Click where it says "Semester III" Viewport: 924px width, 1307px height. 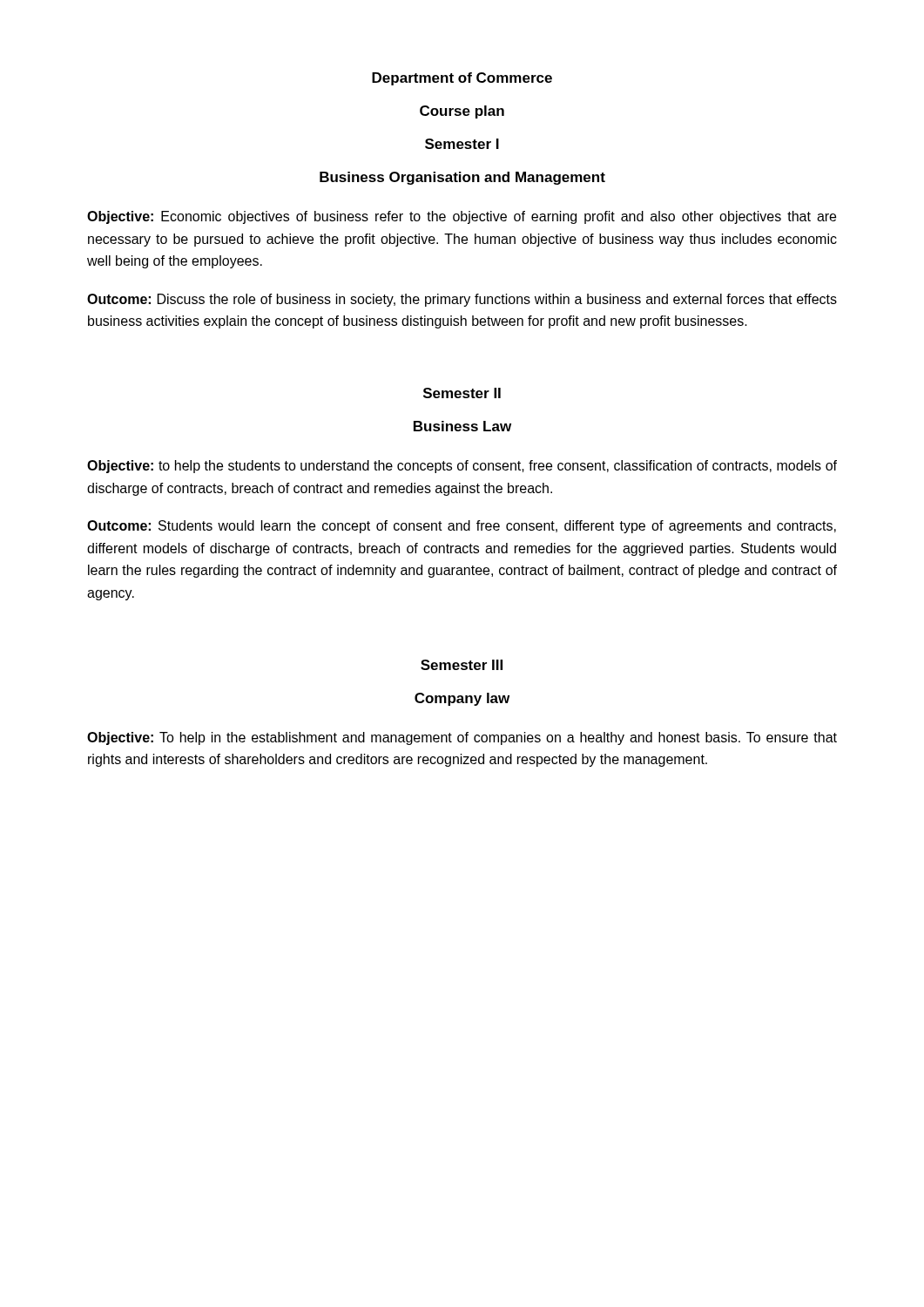click(x=462, y=665)
